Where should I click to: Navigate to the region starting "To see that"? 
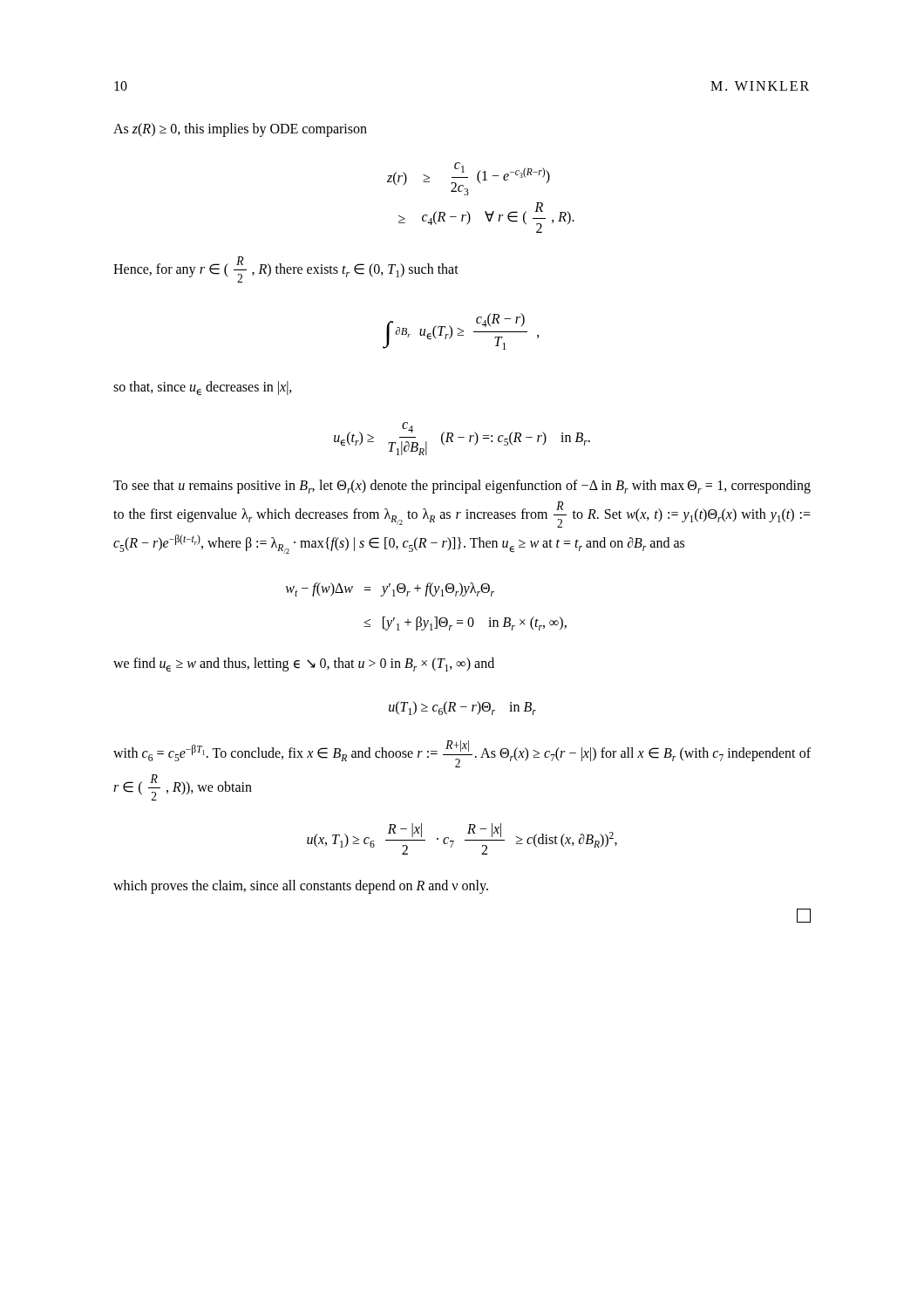[462, 517]
